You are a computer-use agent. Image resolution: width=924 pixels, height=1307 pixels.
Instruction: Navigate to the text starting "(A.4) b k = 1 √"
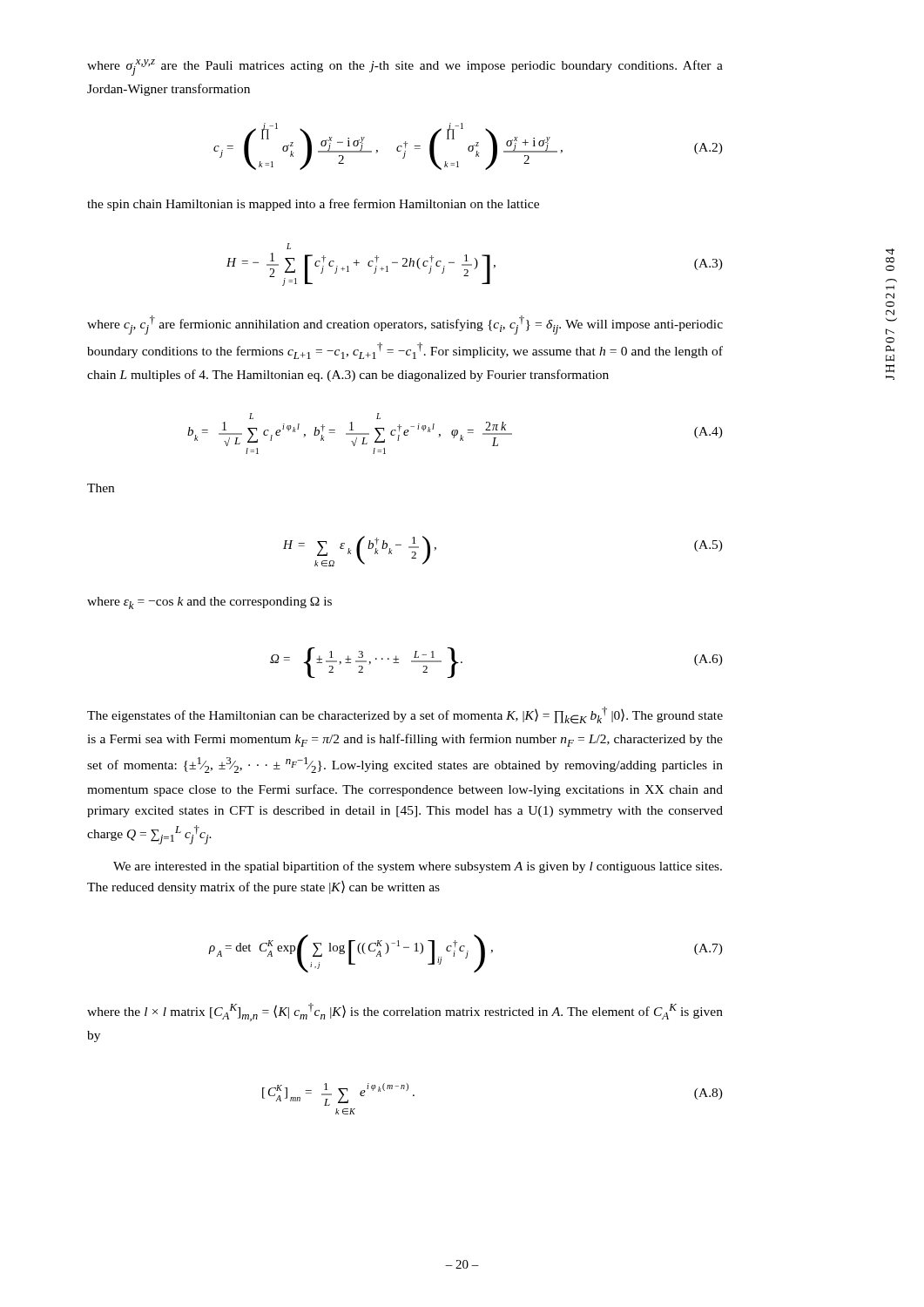[x=405, y=431]
